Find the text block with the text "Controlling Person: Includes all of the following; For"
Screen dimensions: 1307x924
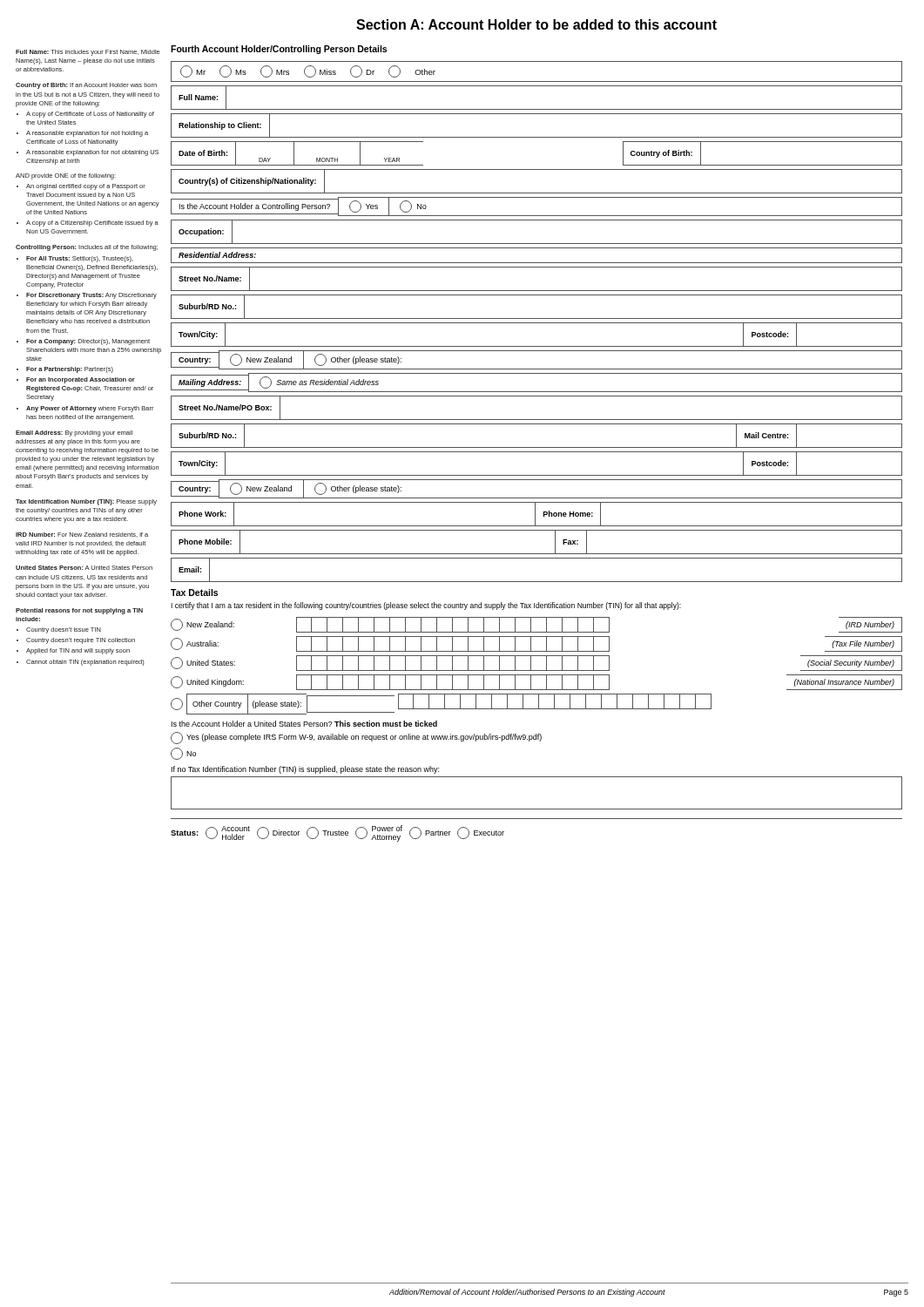[89, 332]
